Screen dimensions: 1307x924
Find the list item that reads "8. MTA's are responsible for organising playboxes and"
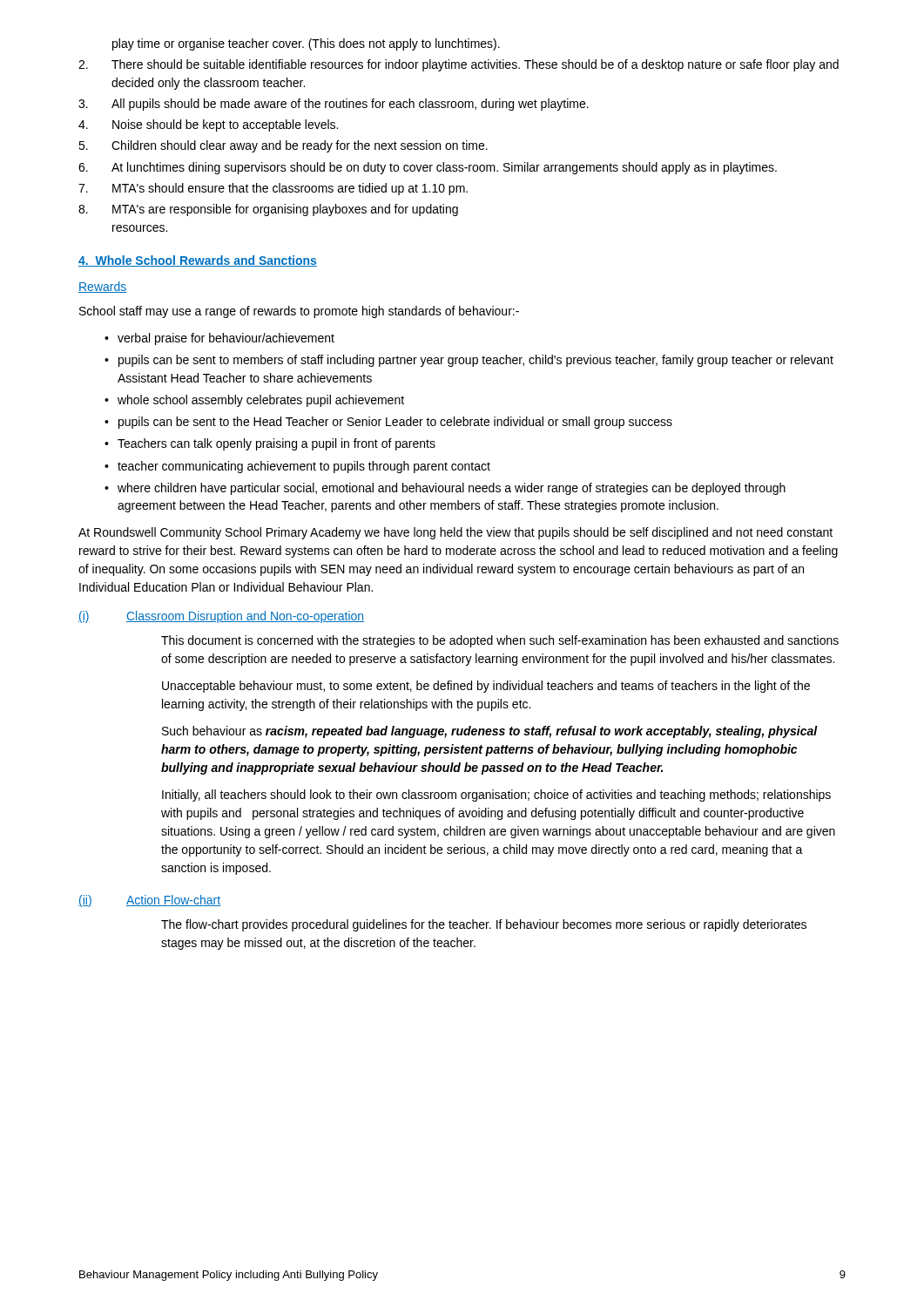tap(462, 218)
